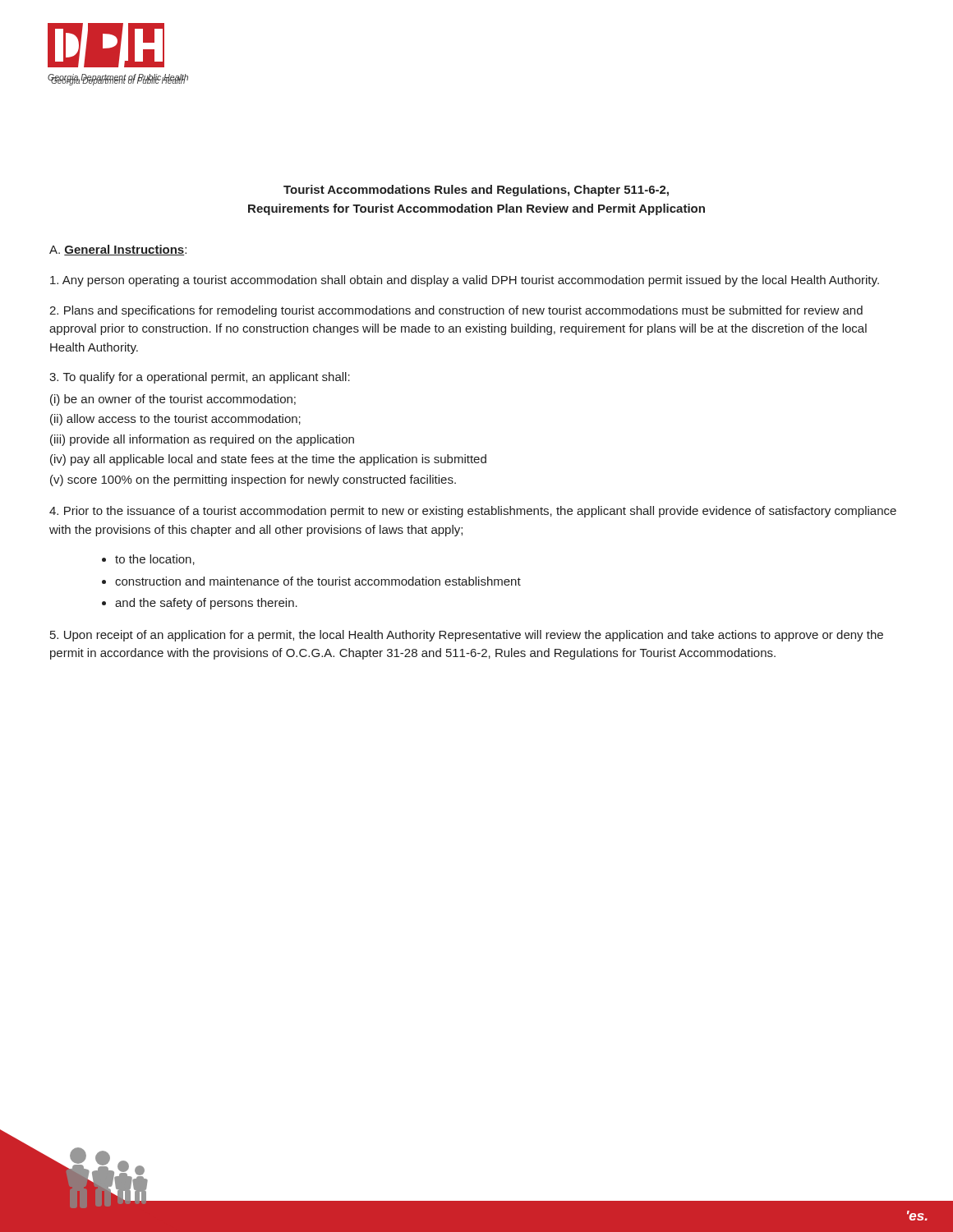Locate the illustration
953x1232 pixels.
[476, 1168]
